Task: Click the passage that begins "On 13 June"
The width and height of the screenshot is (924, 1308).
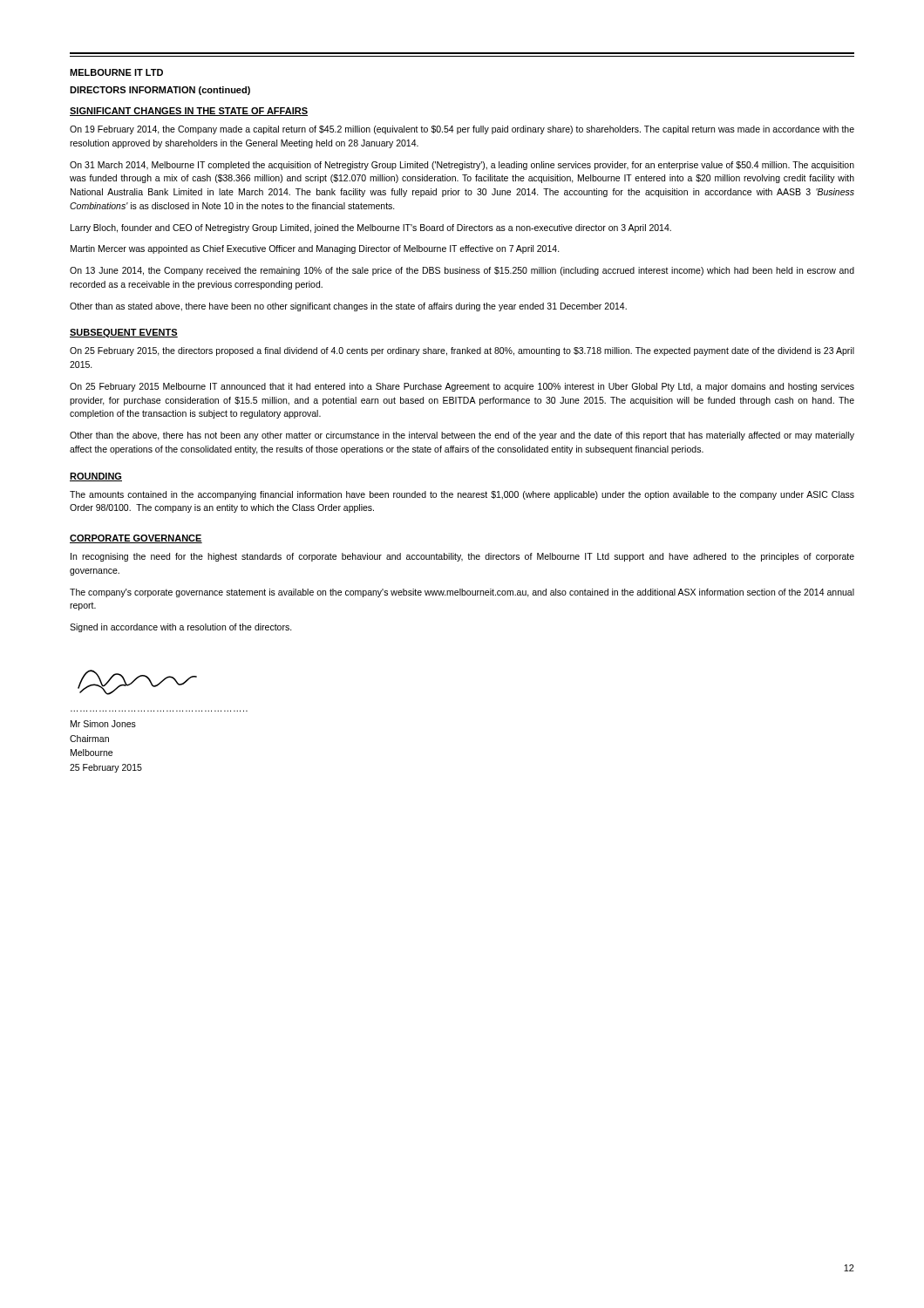Action: coord(462,277)
